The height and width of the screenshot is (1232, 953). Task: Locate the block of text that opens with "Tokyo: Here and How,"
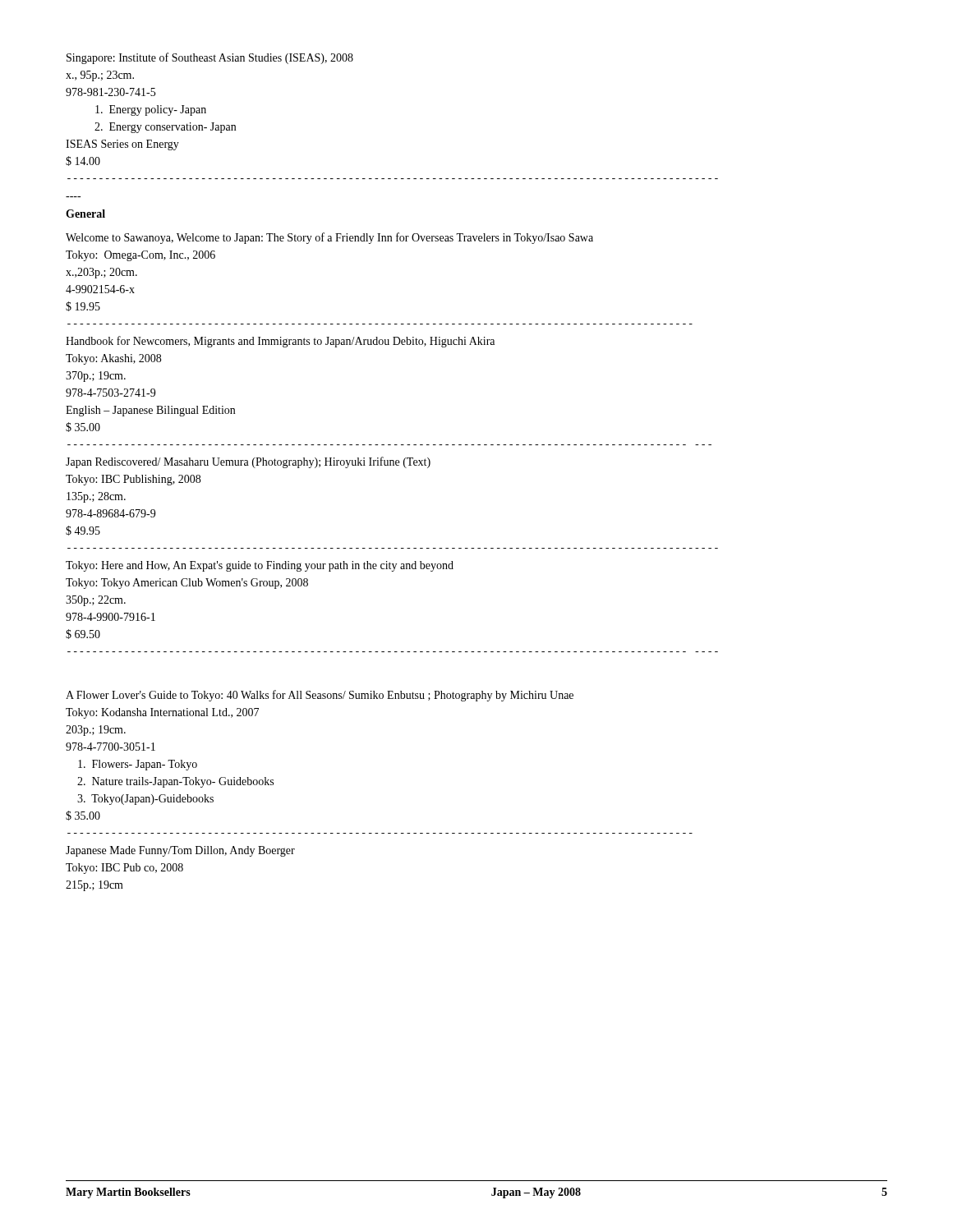260,566
